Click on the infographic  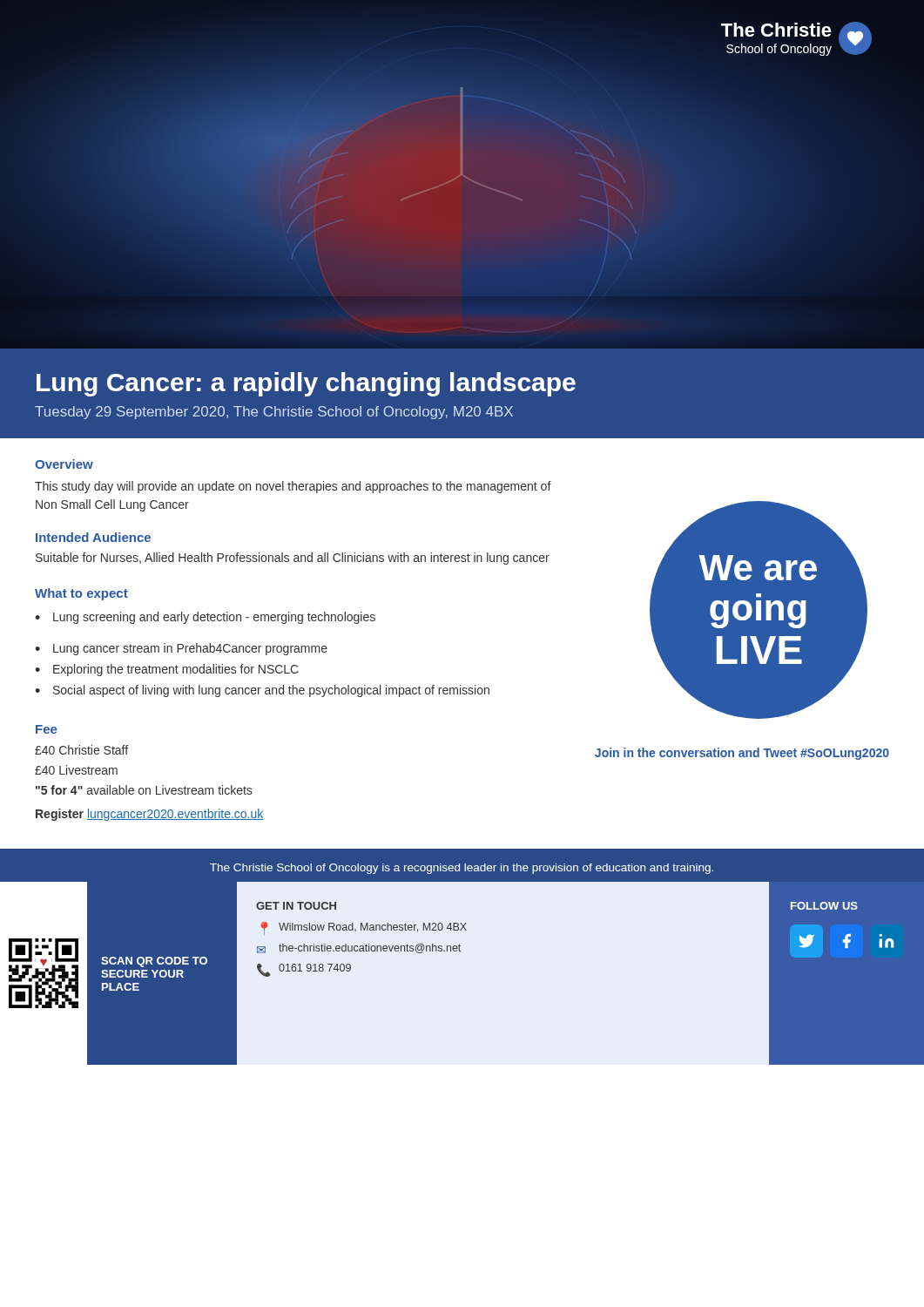tap(759, 610)
